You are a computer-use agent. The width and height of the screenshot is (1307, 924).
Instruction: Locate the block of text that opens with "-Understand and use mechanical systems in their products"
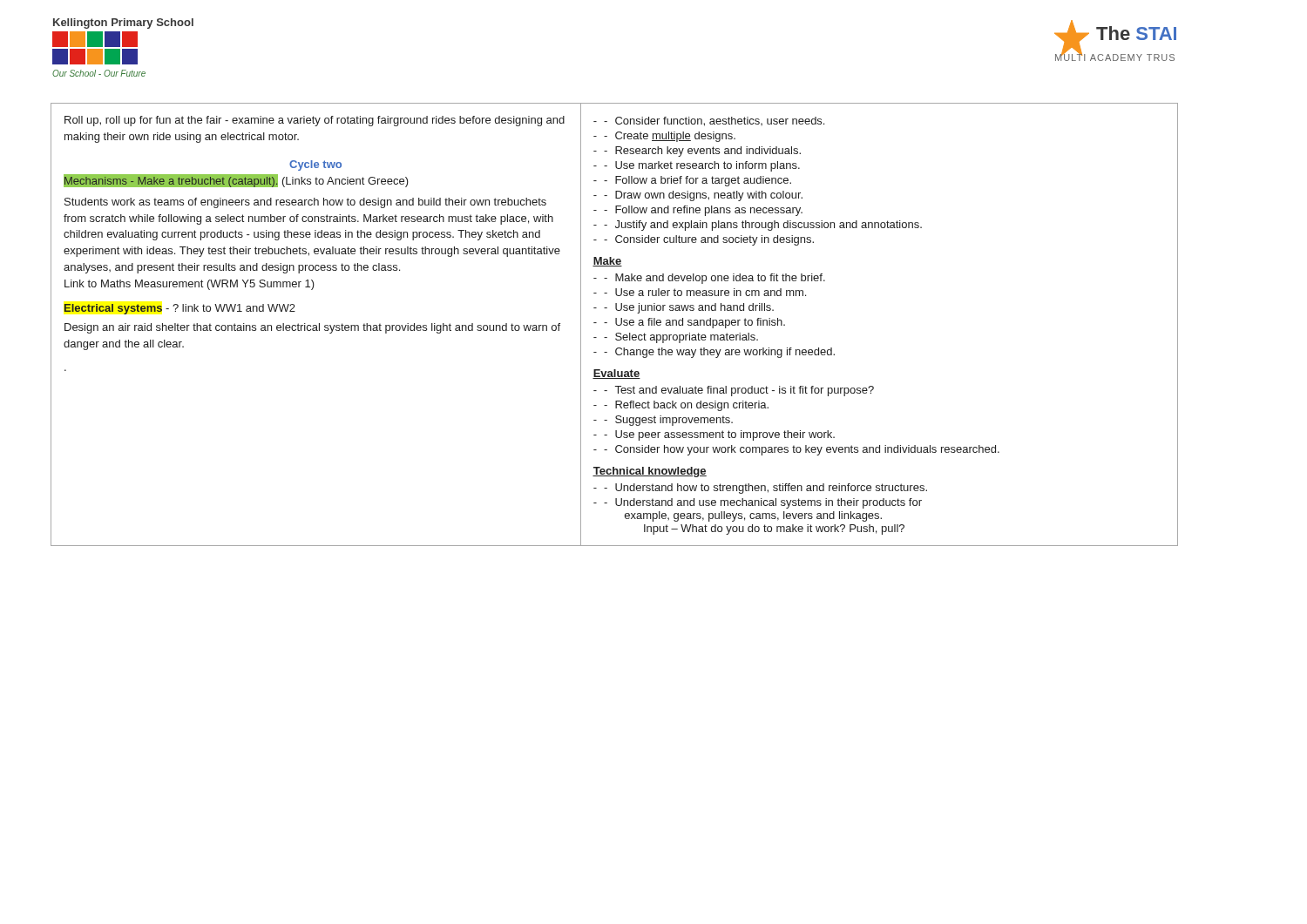tap(763, 515)
